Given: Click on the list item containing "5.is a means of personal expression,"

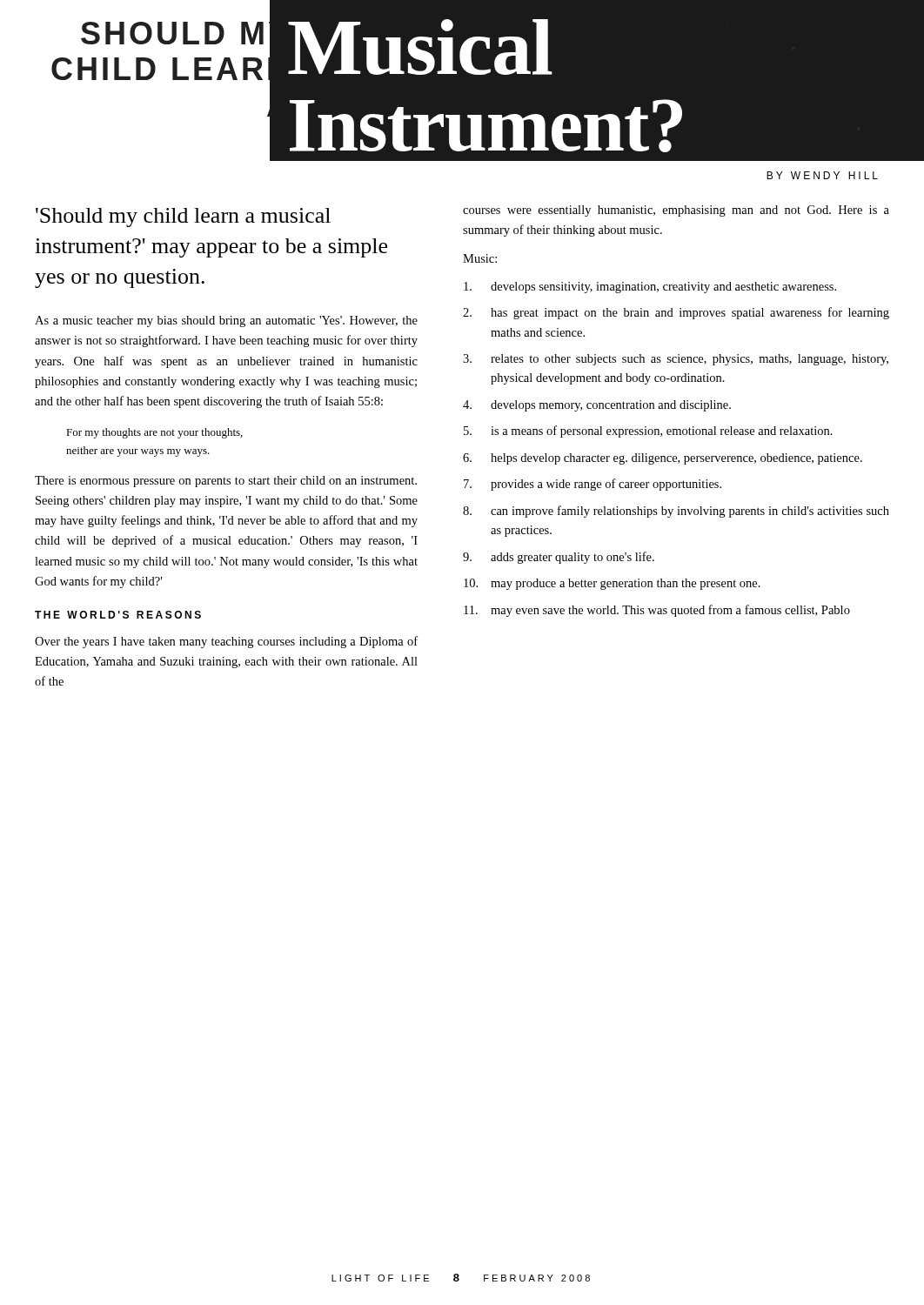Looking at the screenshot, I should [676, 431].
